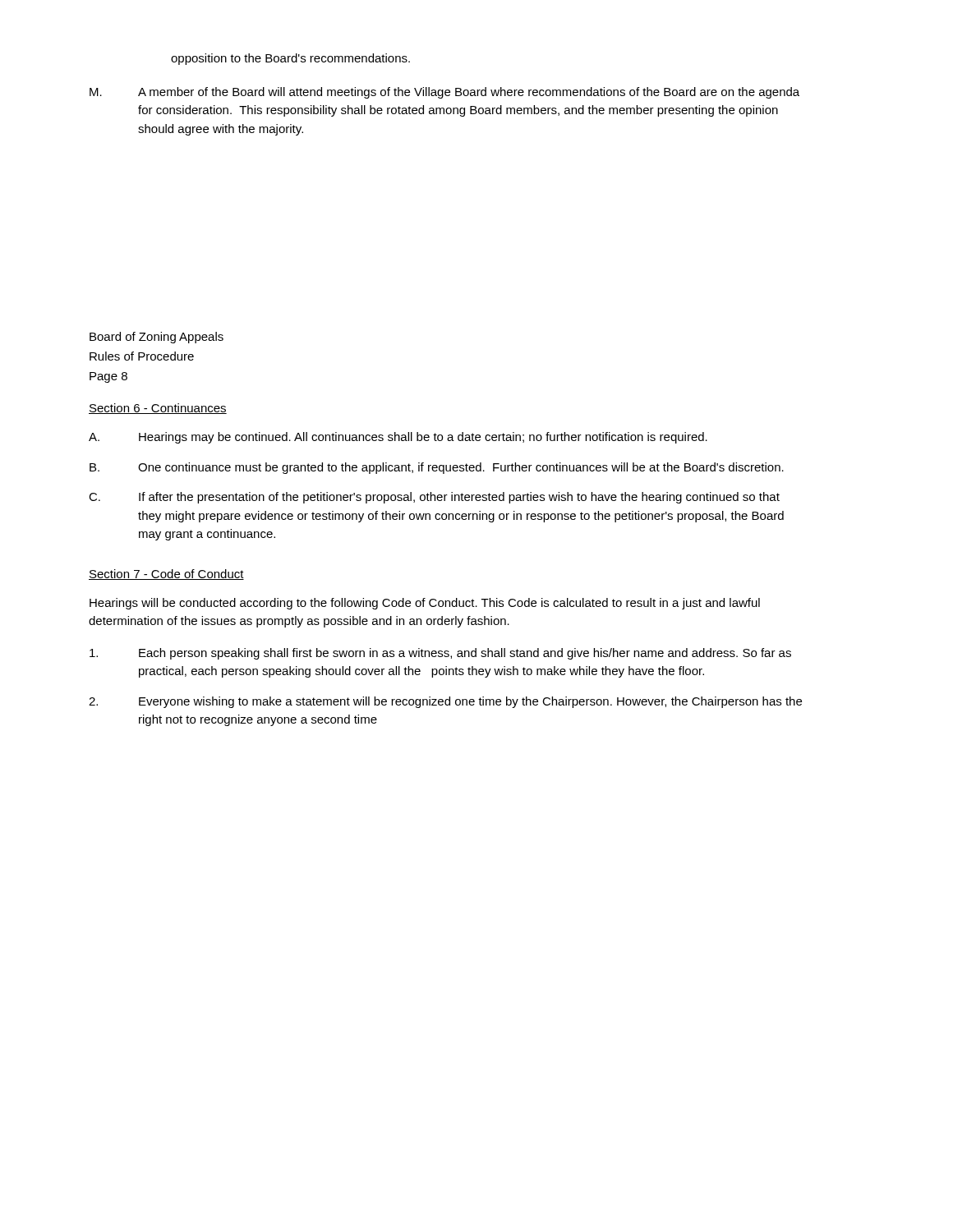Where is the passage that starts "2. Everyone wishing to make a"?
953x1232 pixels.
[446, 710]
